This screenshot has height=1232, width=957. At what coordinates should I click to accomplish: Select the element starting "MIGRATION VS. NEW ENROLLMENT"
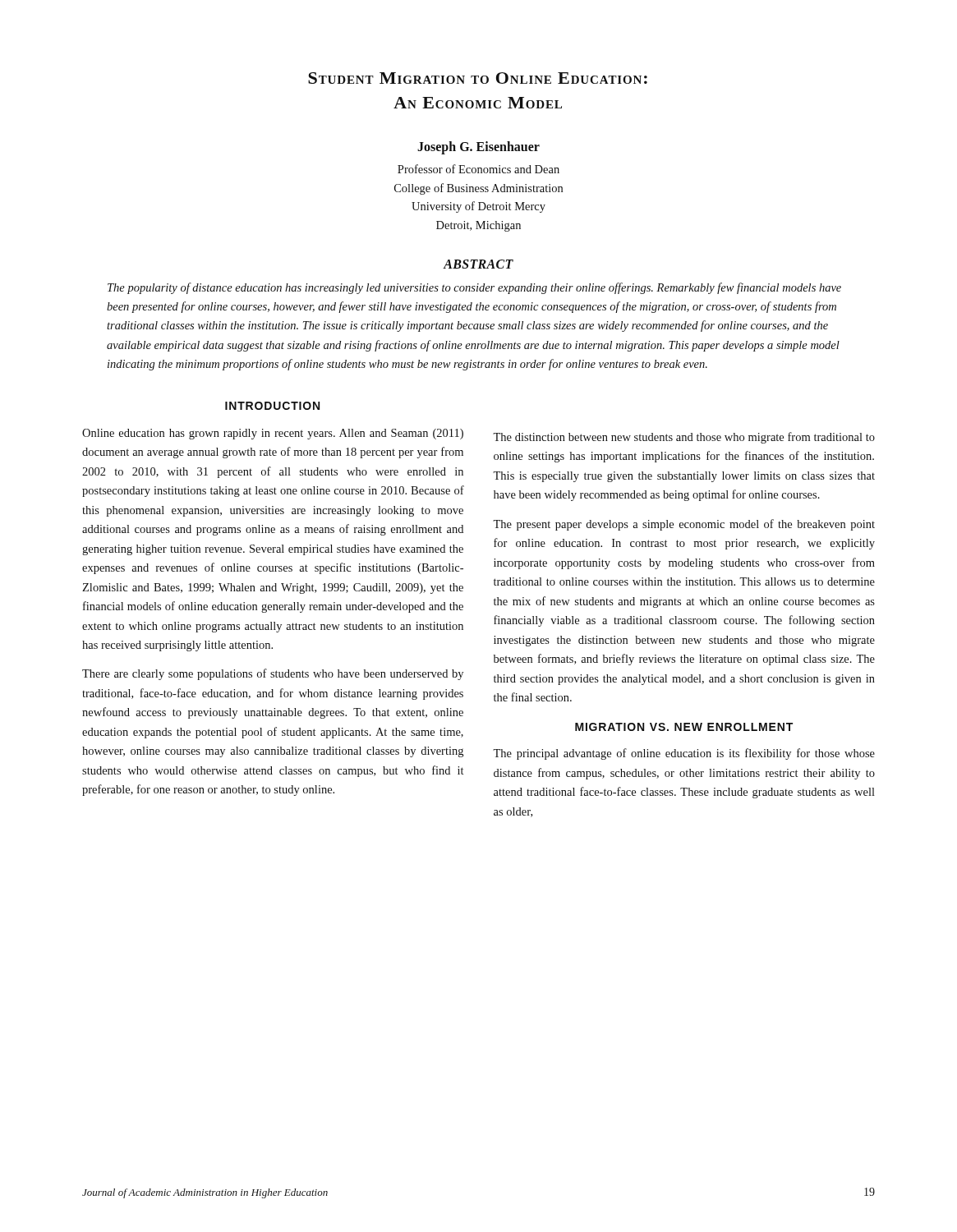(x=684, y=727)
